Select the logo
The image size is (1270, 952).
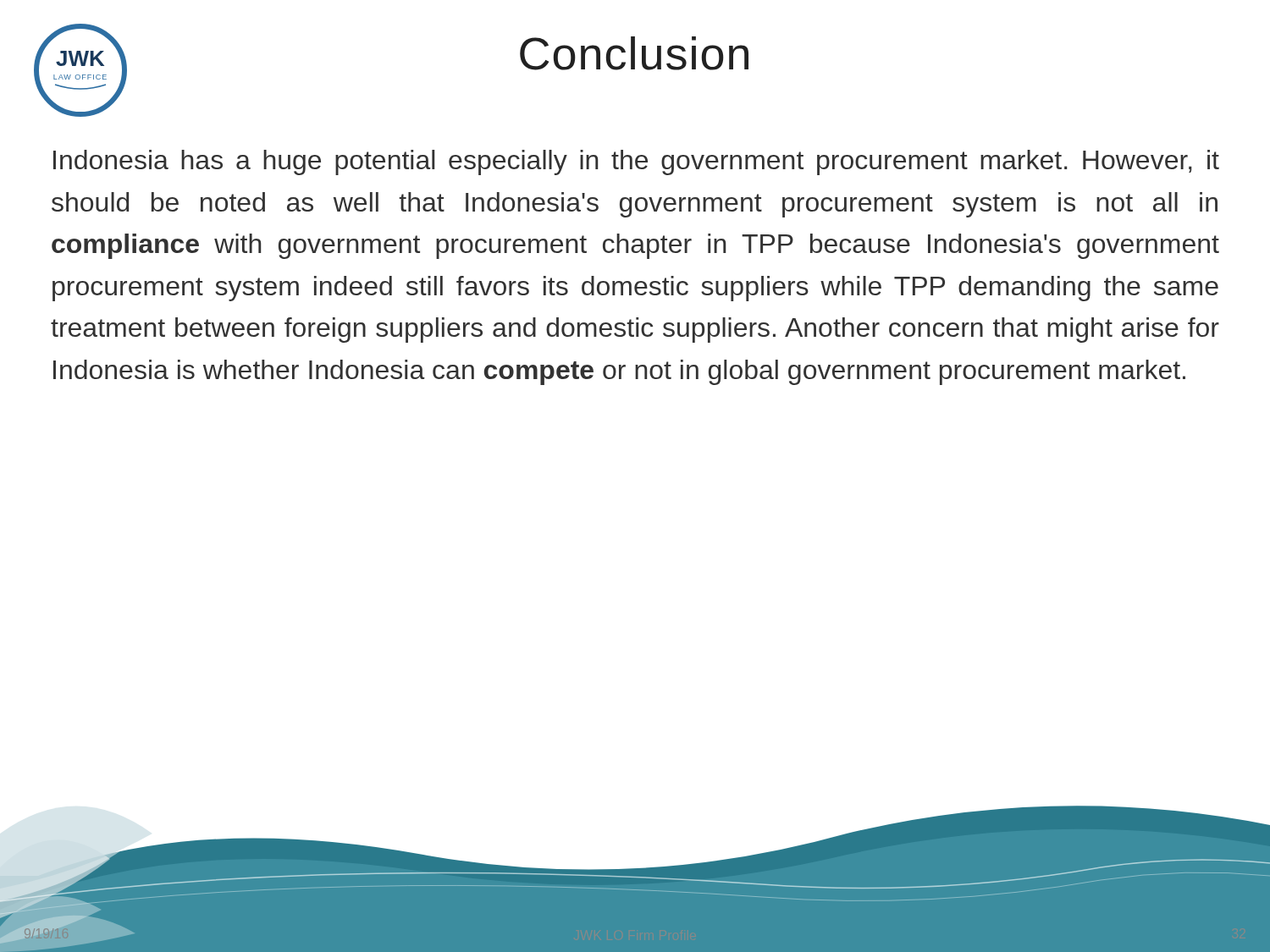point(80,70)
